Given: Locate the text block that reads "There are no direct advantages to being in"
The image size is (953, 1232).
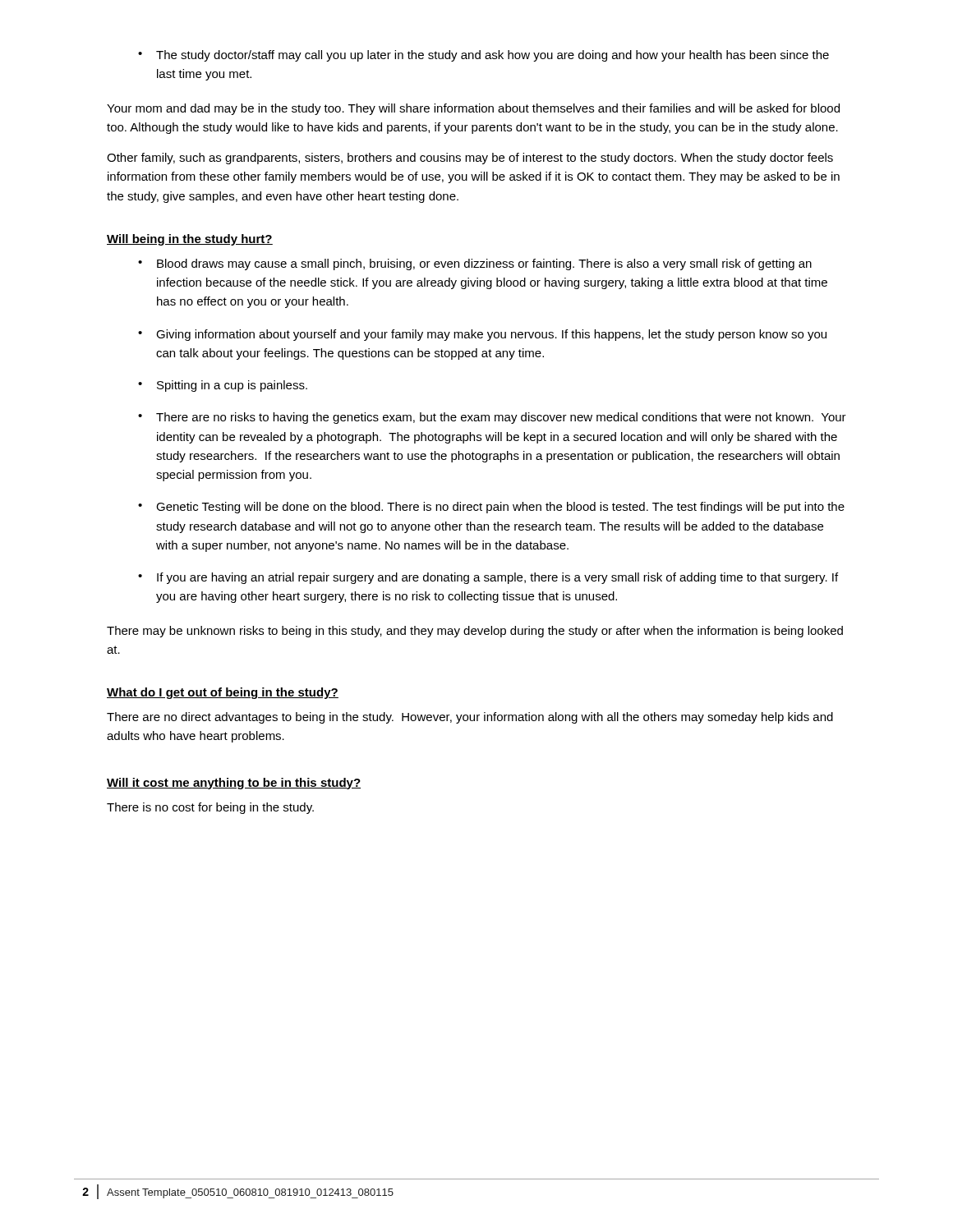Looking at the screenshot, I should pos(476,726).
